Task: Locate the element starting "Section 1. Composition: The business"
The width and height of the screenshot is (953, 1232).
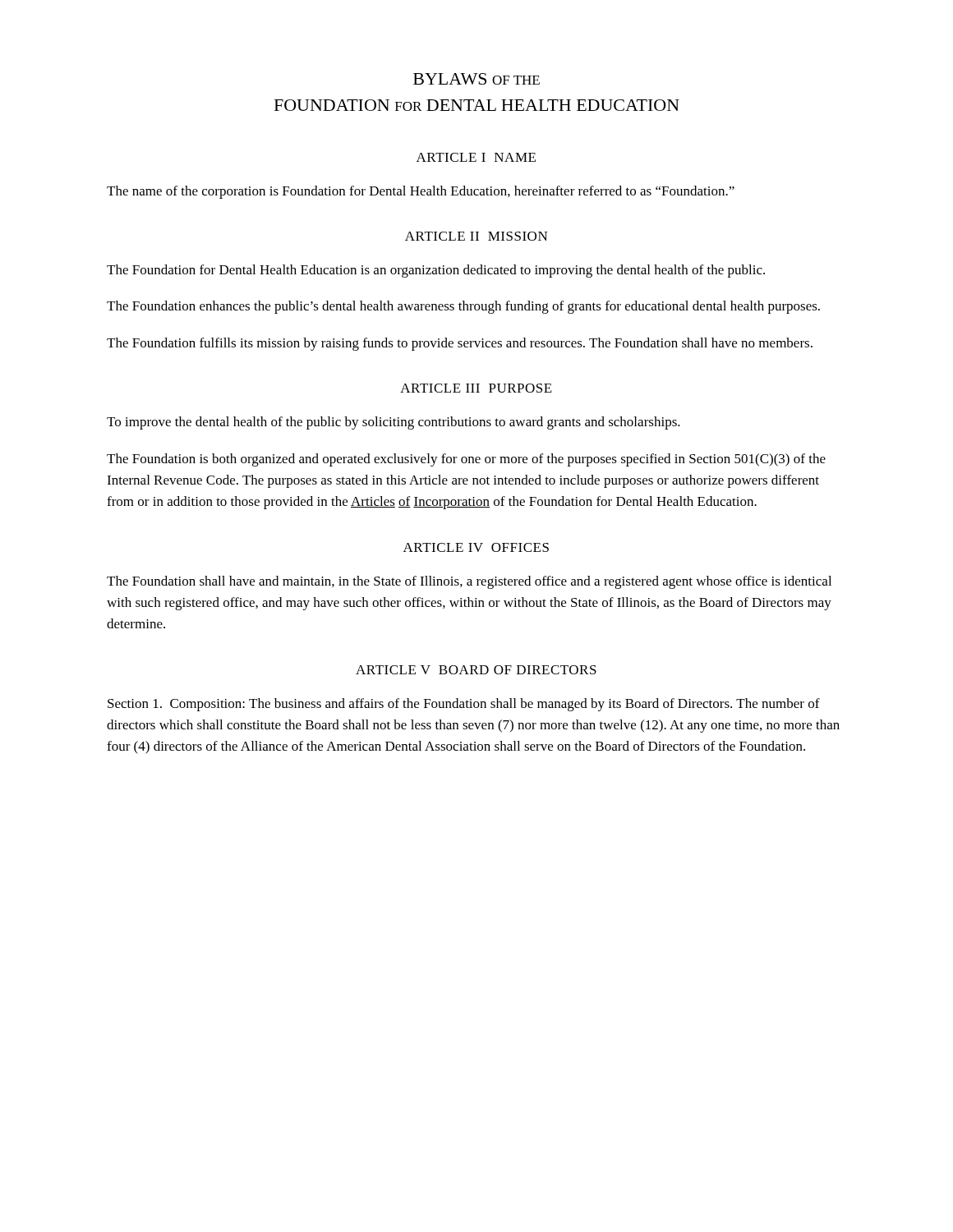Action: (x=473, y=725)
